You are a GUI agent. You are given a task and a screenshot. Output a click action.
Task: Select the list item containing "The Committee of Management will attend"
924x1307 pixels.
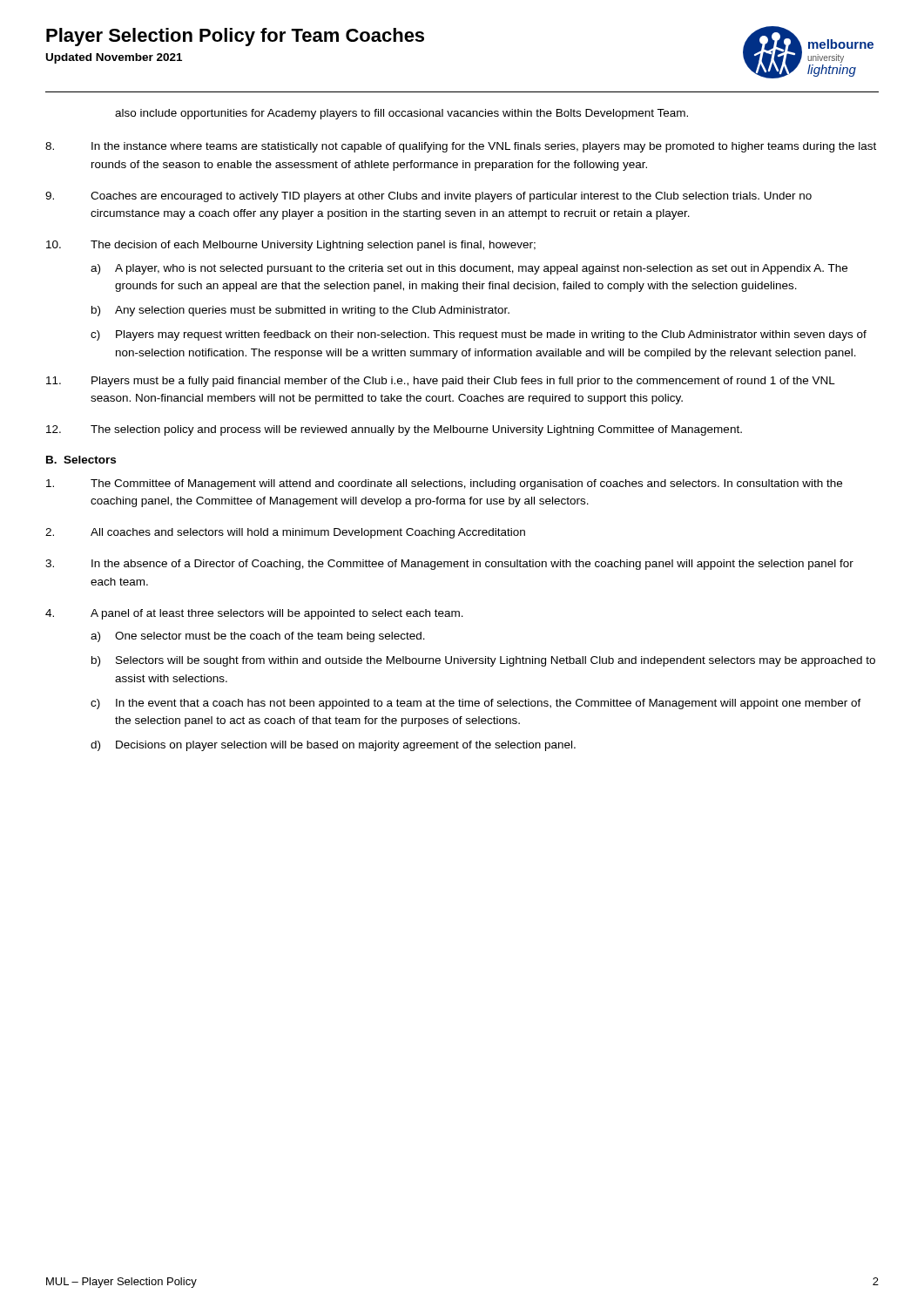[462, 492]
